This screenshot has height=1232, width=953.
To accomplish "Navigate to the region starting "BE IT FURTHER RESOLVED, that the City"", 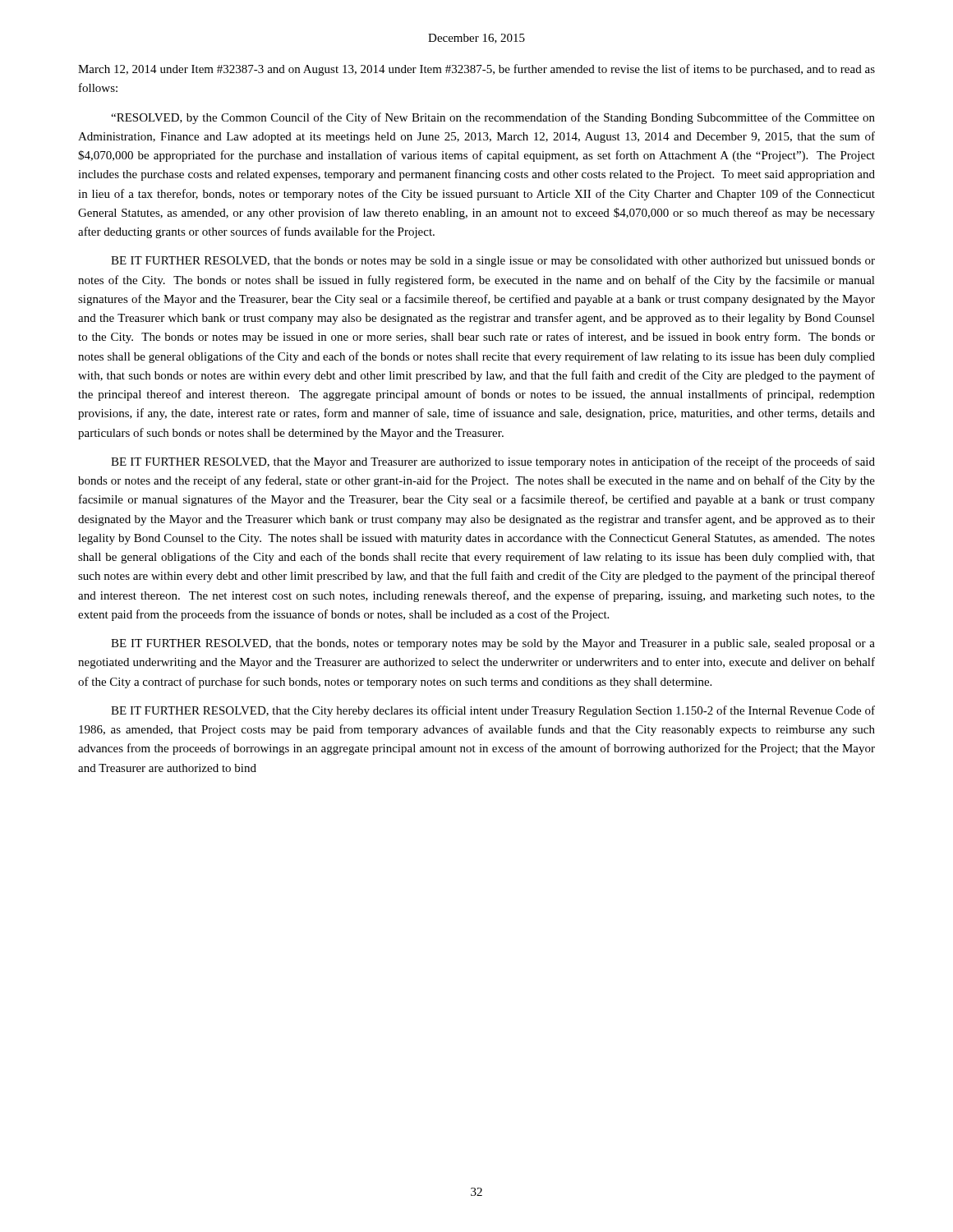I will point(476,739).
